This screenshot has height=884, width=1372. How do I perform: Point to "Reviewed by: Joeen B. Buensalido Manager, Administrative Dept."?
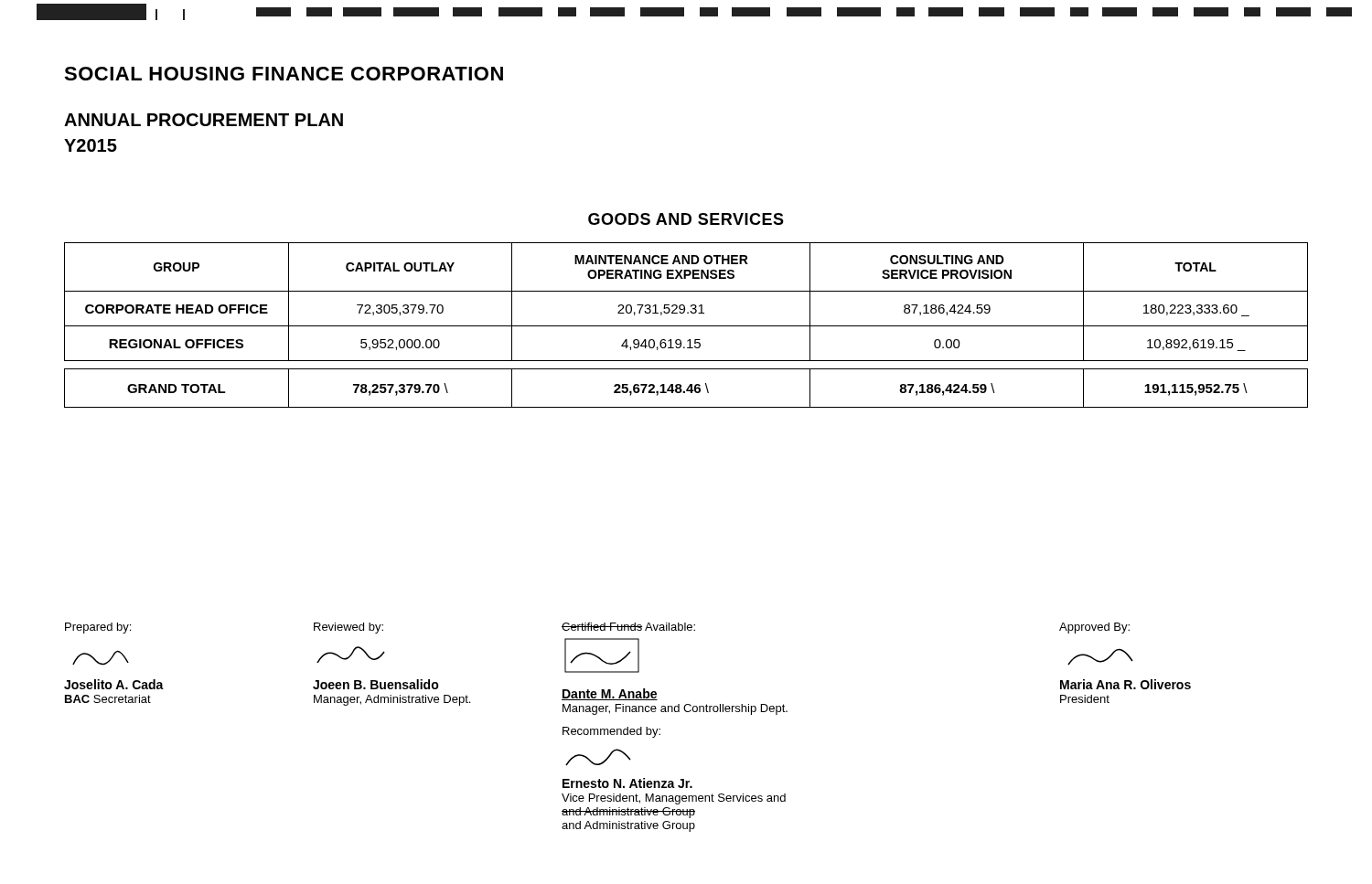point(348,628)
